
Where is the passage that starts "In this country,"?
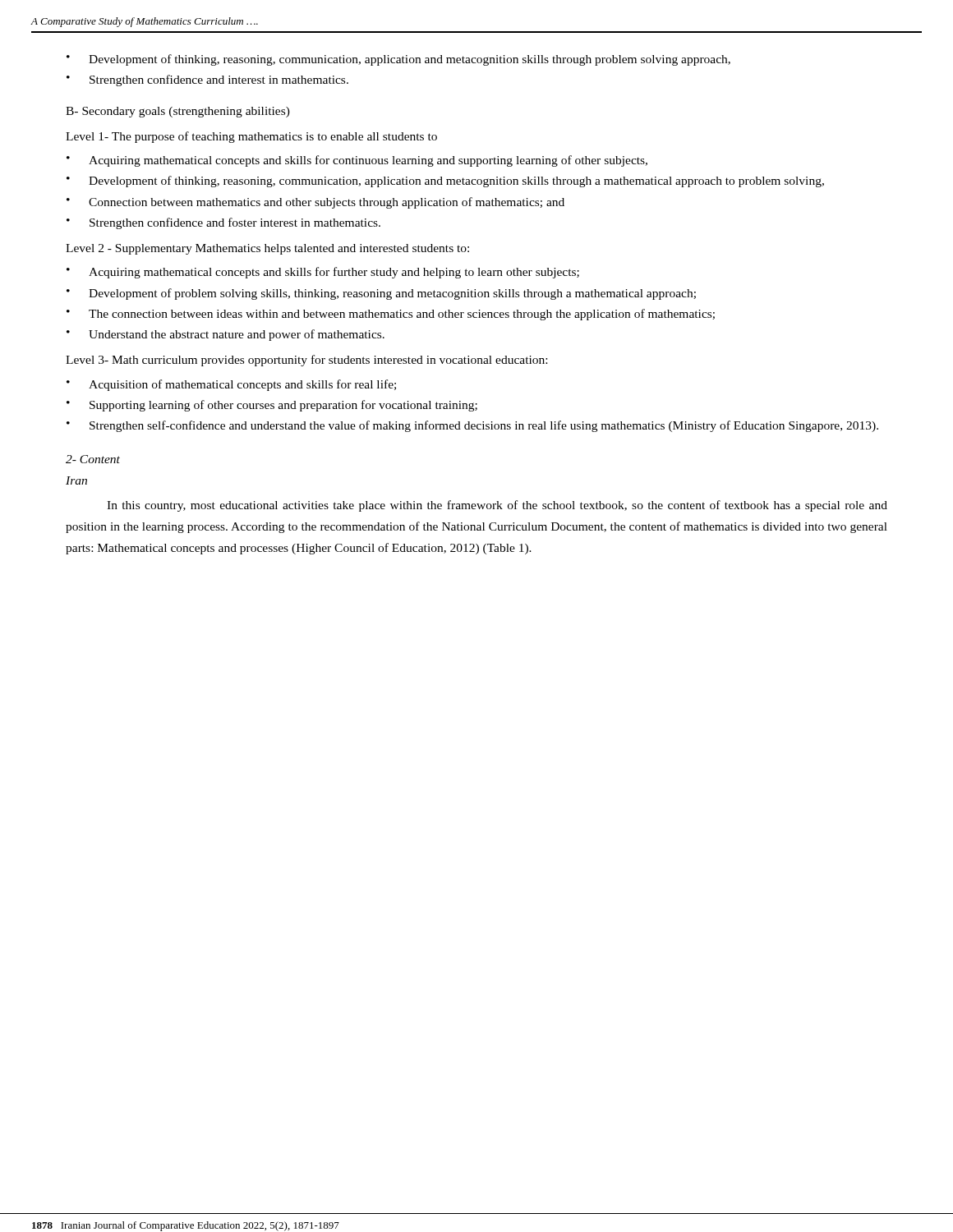476,526
